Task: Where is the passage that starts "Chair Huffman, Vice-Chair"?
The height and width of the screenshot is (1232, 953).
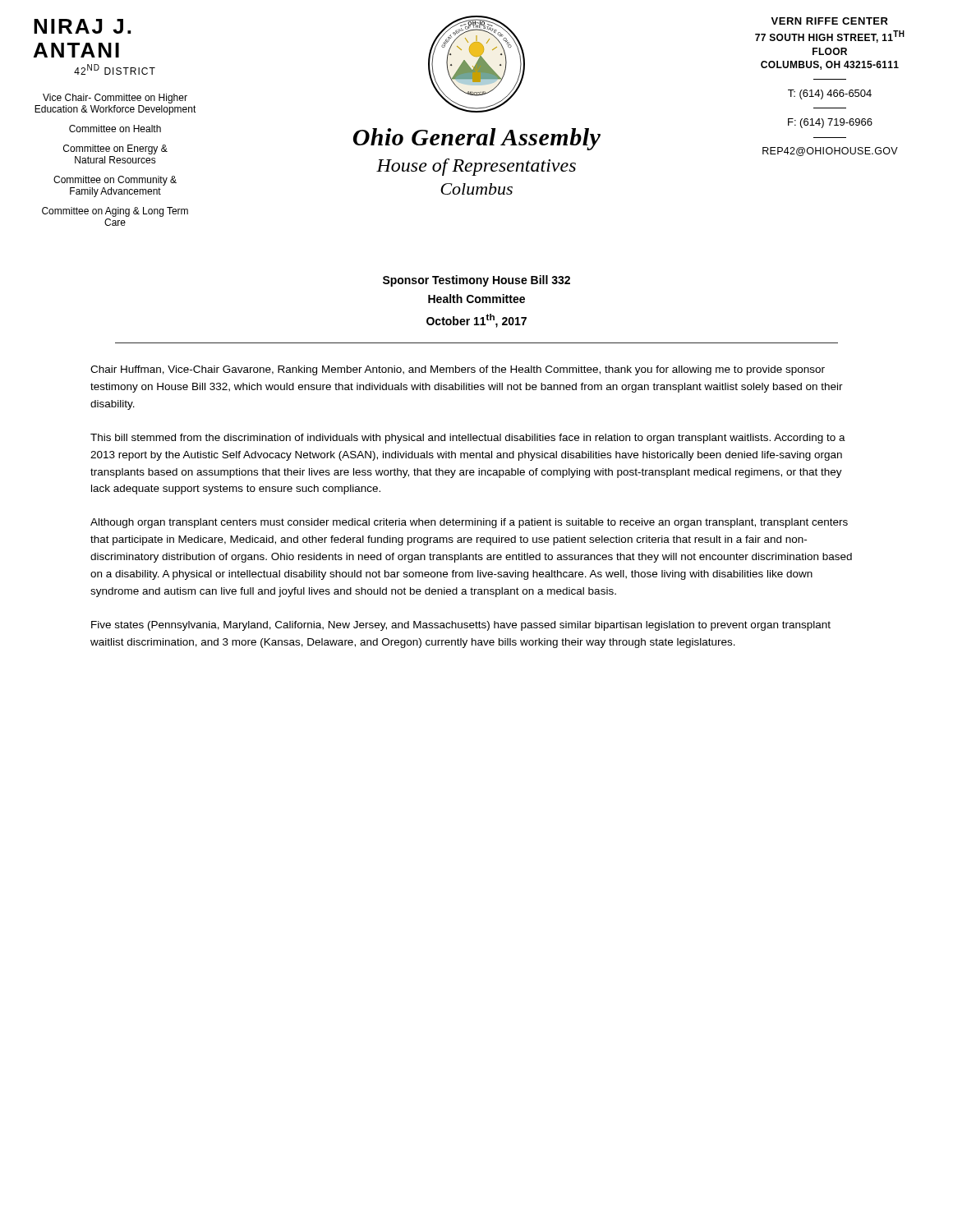Action: click(x=466, y=386)
